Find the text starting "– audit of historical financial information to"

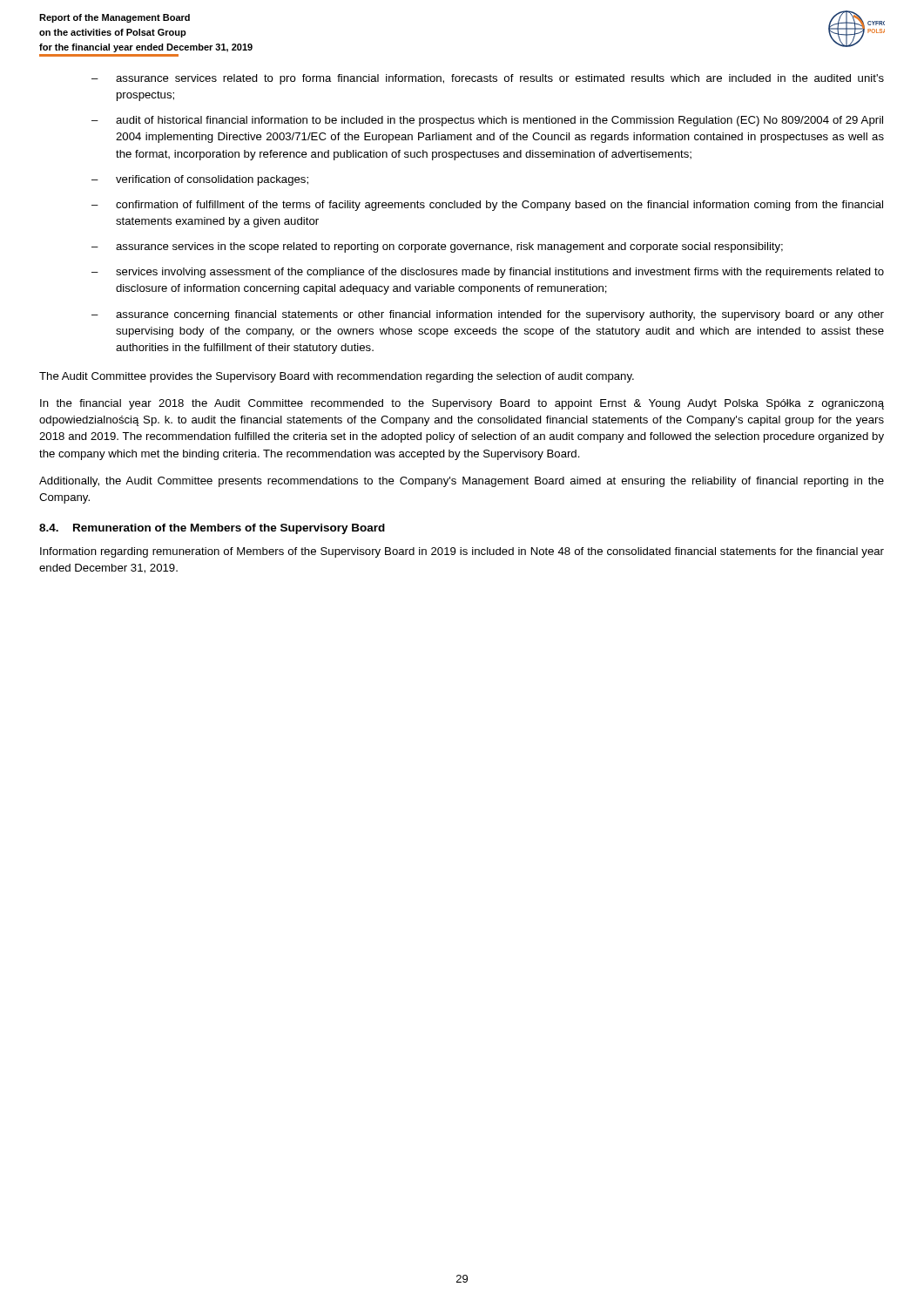[488, 137]
